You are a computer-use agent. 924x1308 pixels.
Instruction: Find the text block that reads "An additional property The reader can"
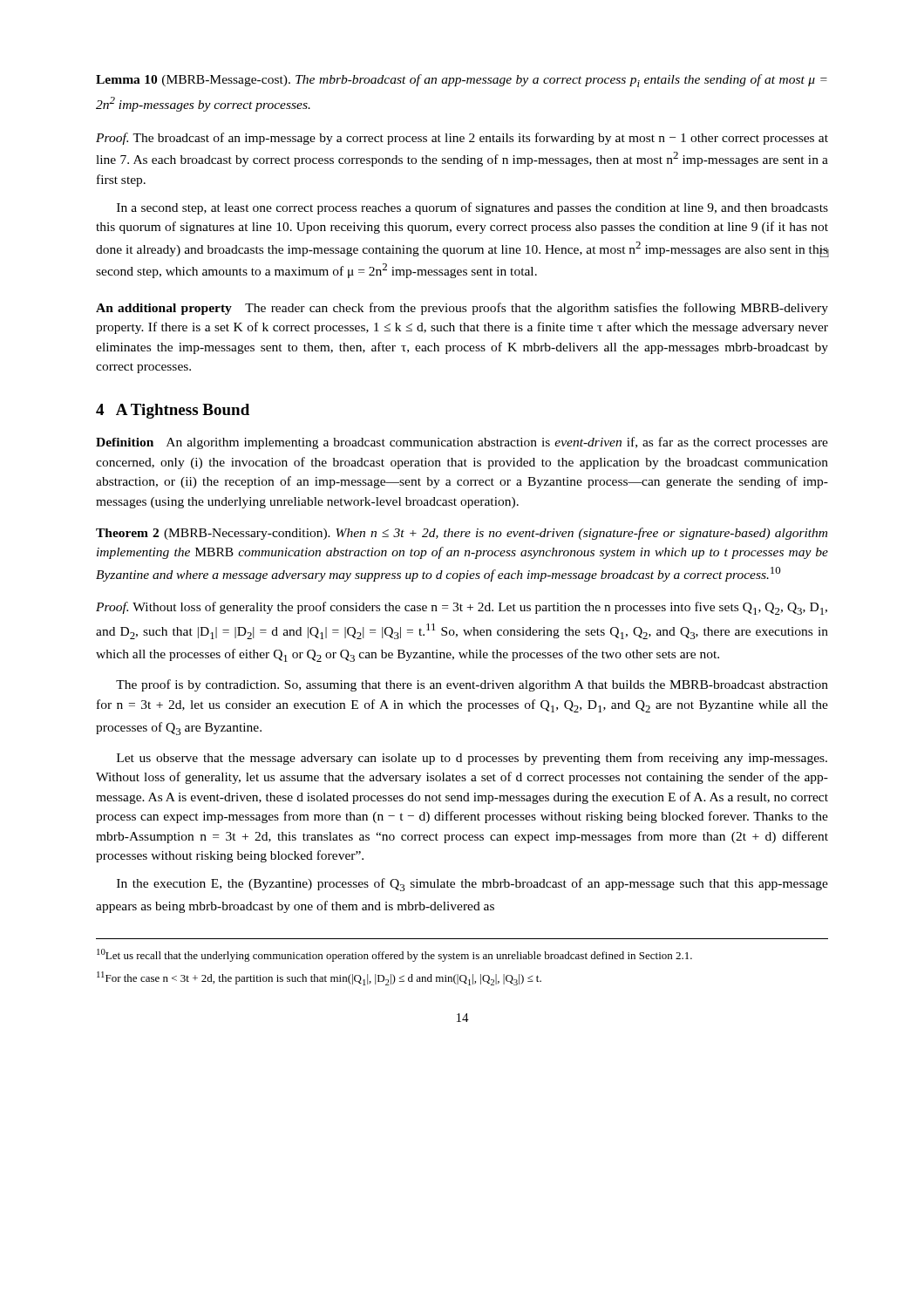(x=462, y=337)
